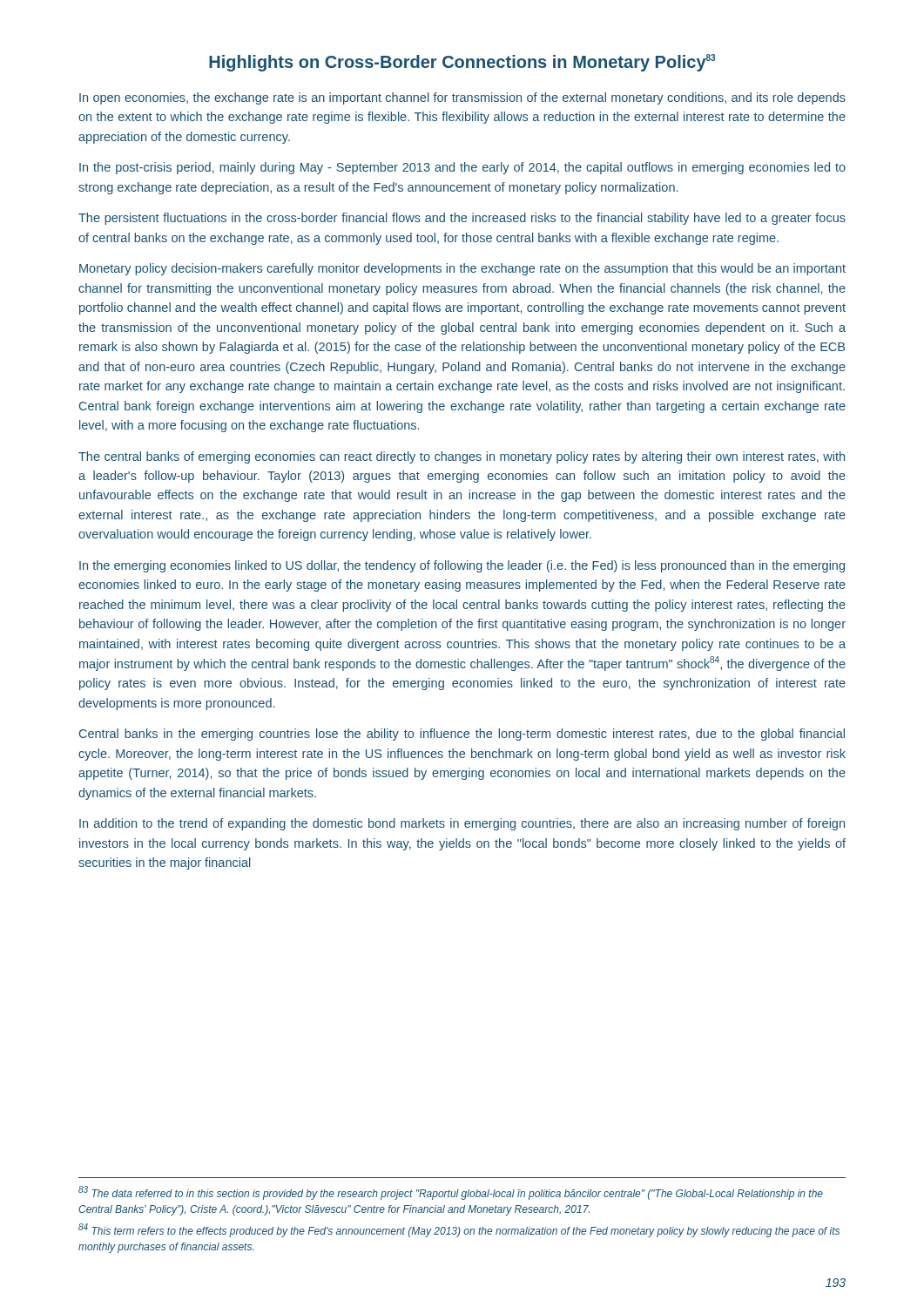
Task: Click on the text block starting "83 The data referred"
Action: [451, 1200]
